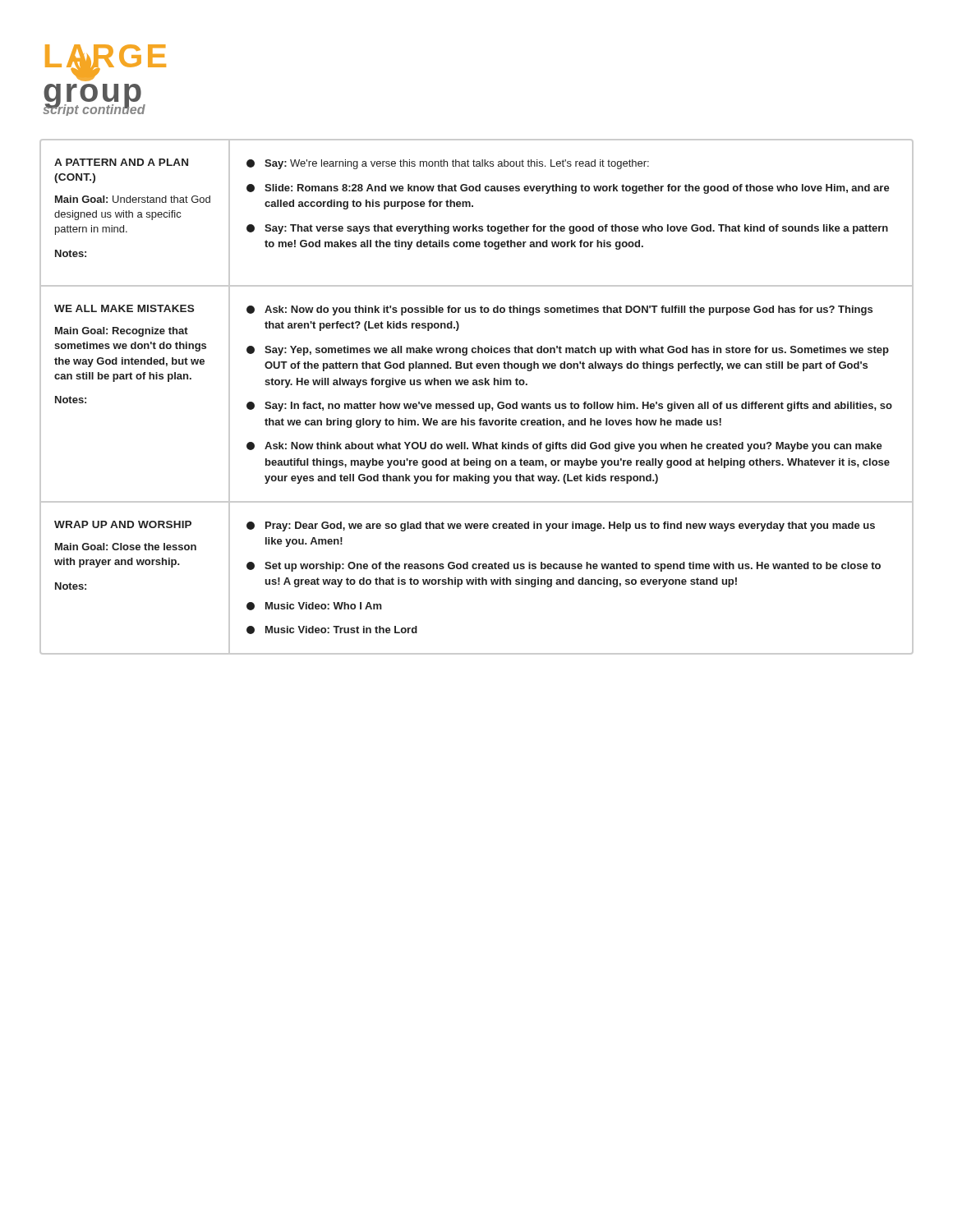Screen dimensions: 1232x953
Task: Select the text starting "A PATTERN AND A PLAN(cont.)"
Action: [x=135, y=170]
